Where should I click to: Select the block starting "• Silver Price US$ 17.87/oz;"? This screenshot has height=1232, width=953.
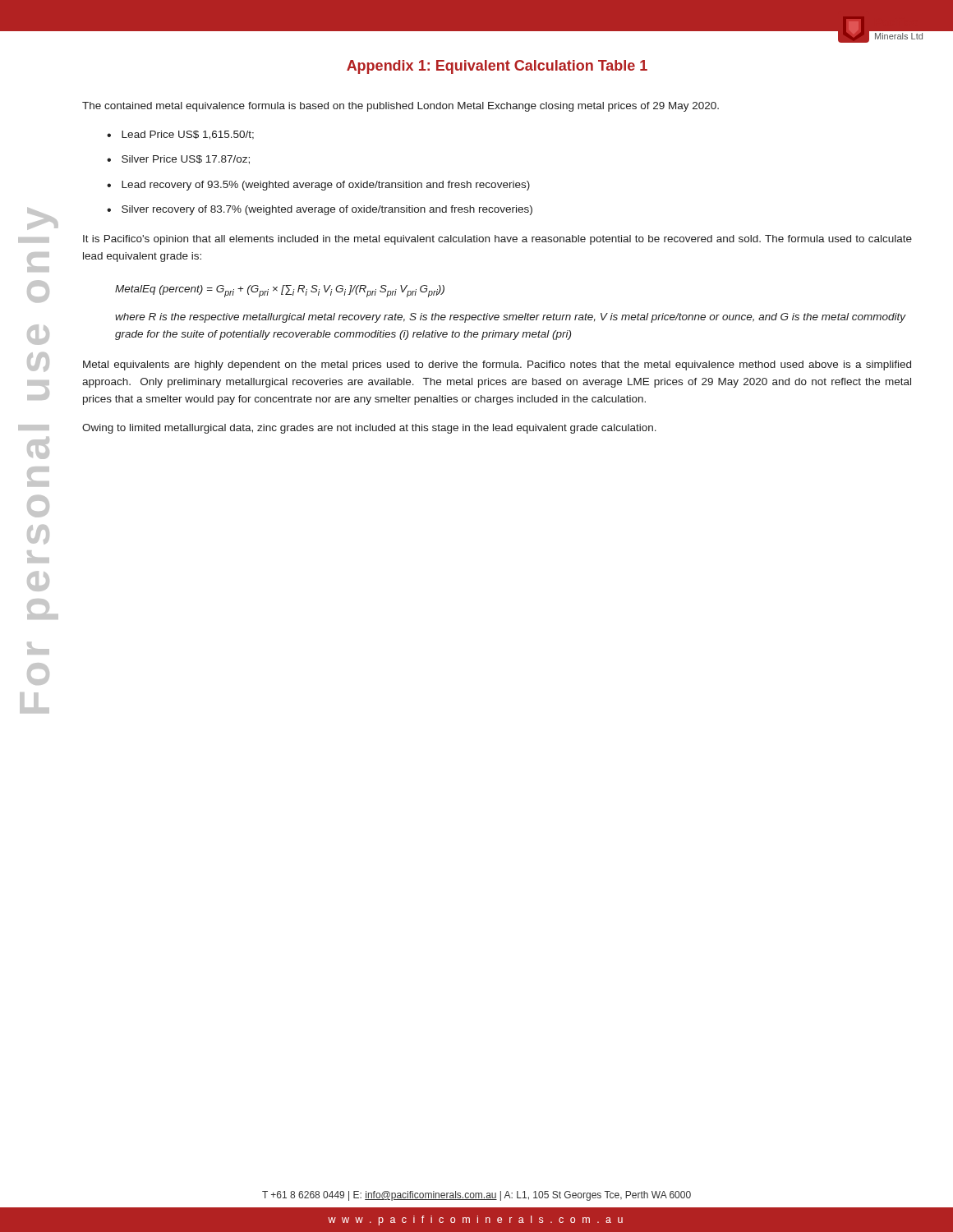click(179, 161)
